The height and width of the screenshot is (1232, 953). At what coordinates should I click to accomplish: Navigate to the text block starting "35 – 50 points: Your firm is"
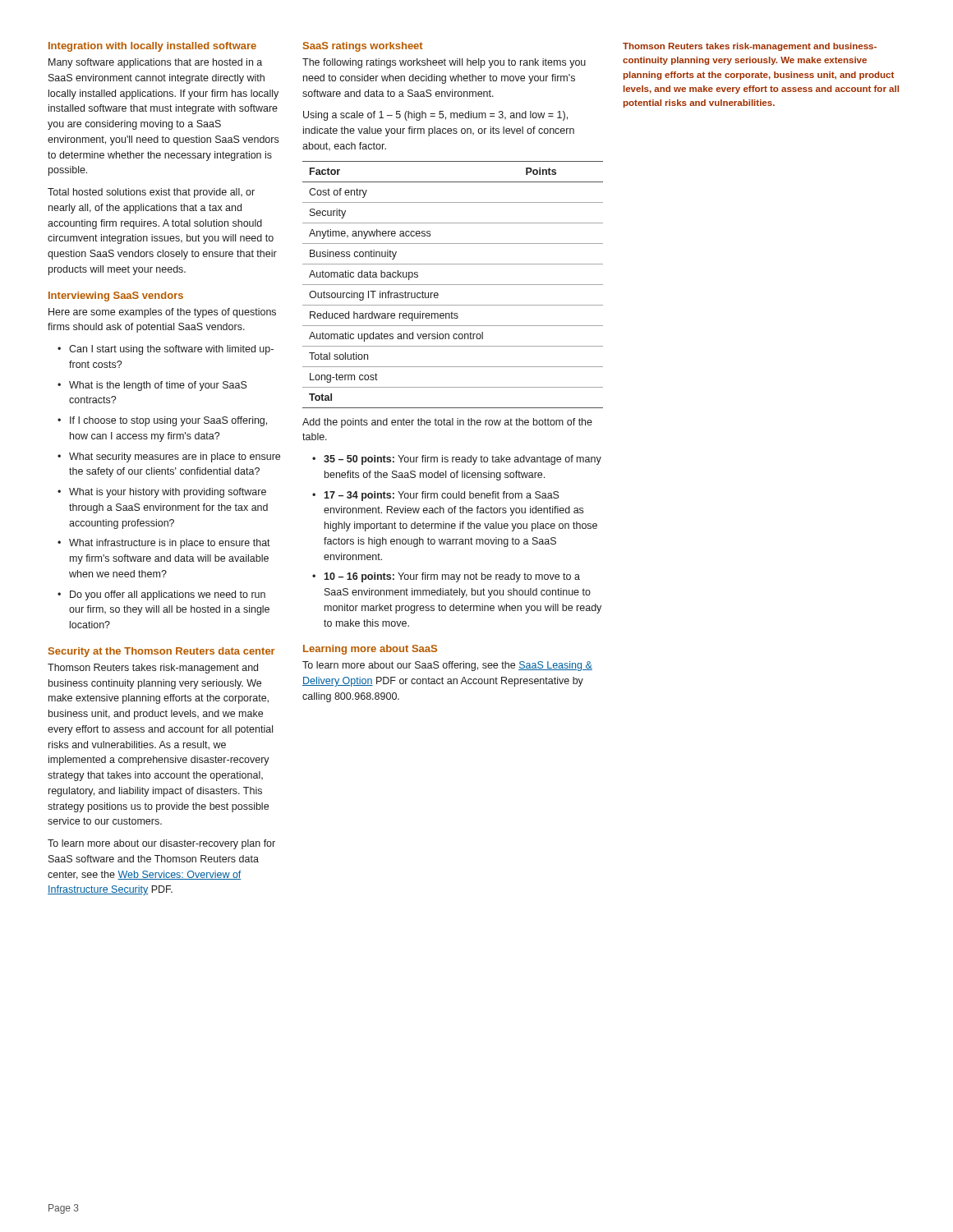(x=462, y=467)
